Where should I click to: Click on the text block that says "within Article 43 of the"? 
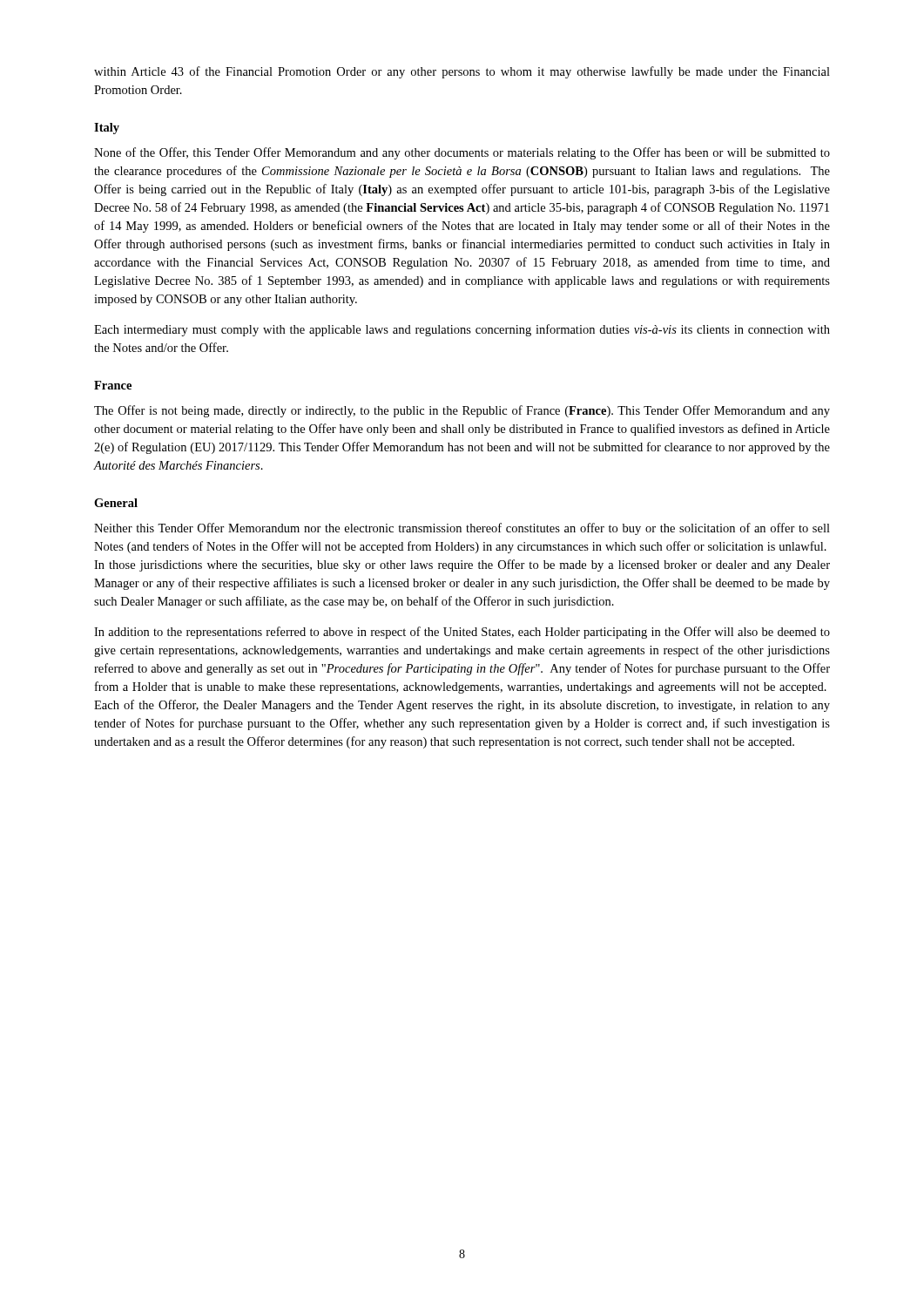click(462, 81)
